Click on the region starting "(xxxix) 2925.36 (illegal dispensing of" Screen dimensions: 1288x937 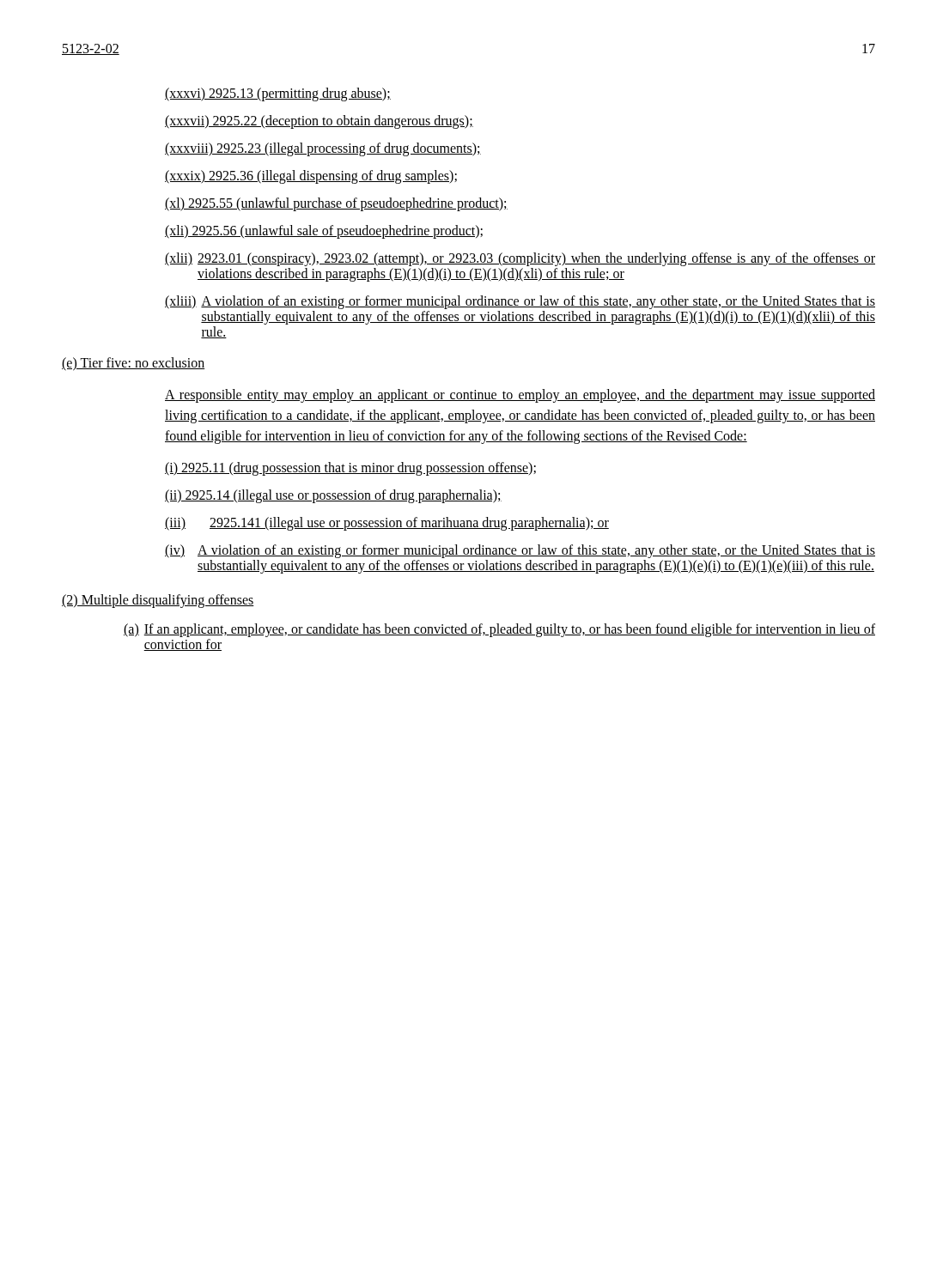pos(311,176)
